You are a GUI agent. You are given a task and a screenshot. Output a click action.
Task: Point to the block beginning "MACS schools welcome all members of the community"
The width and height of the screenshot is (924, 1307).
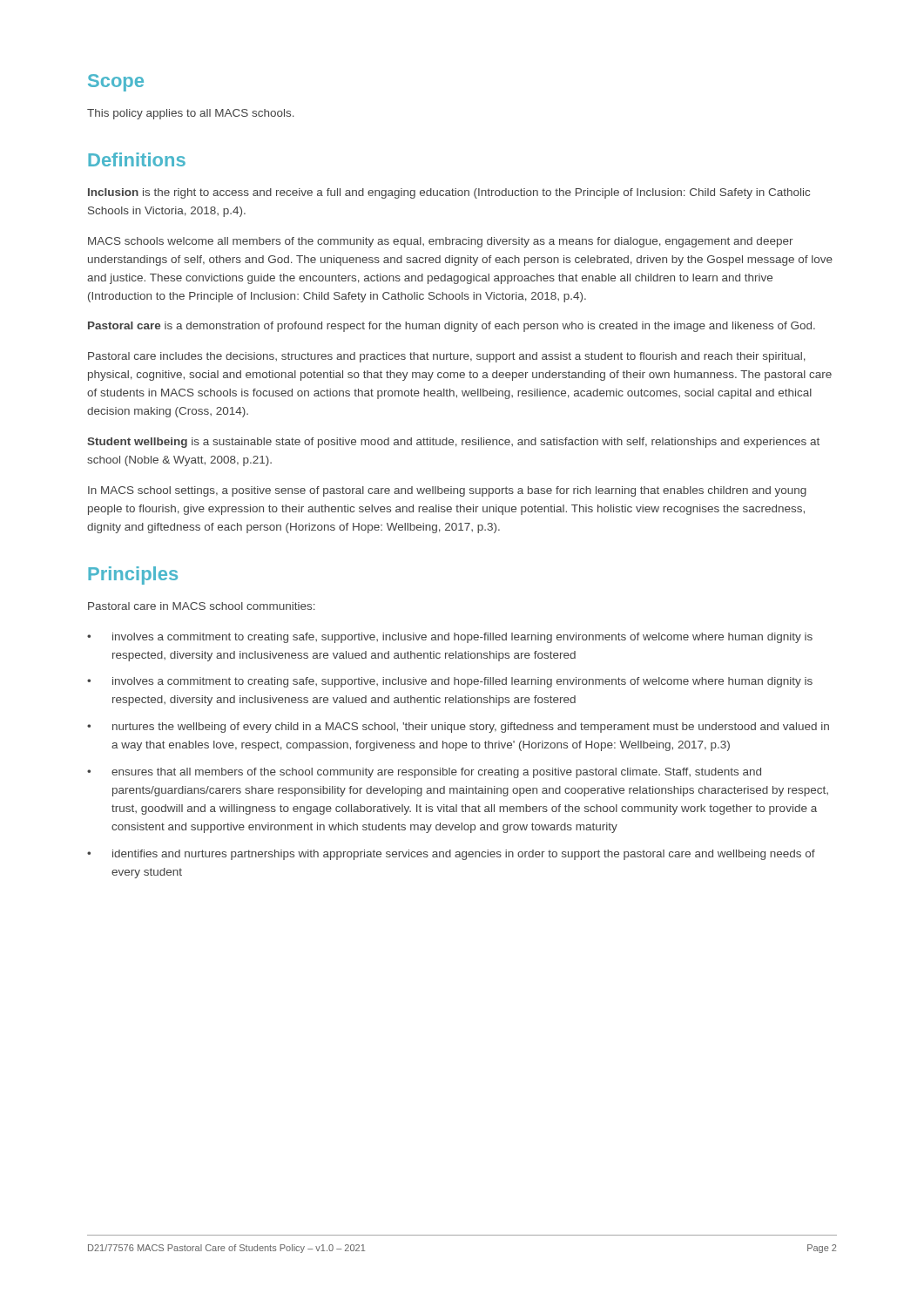tap(460, 268)
